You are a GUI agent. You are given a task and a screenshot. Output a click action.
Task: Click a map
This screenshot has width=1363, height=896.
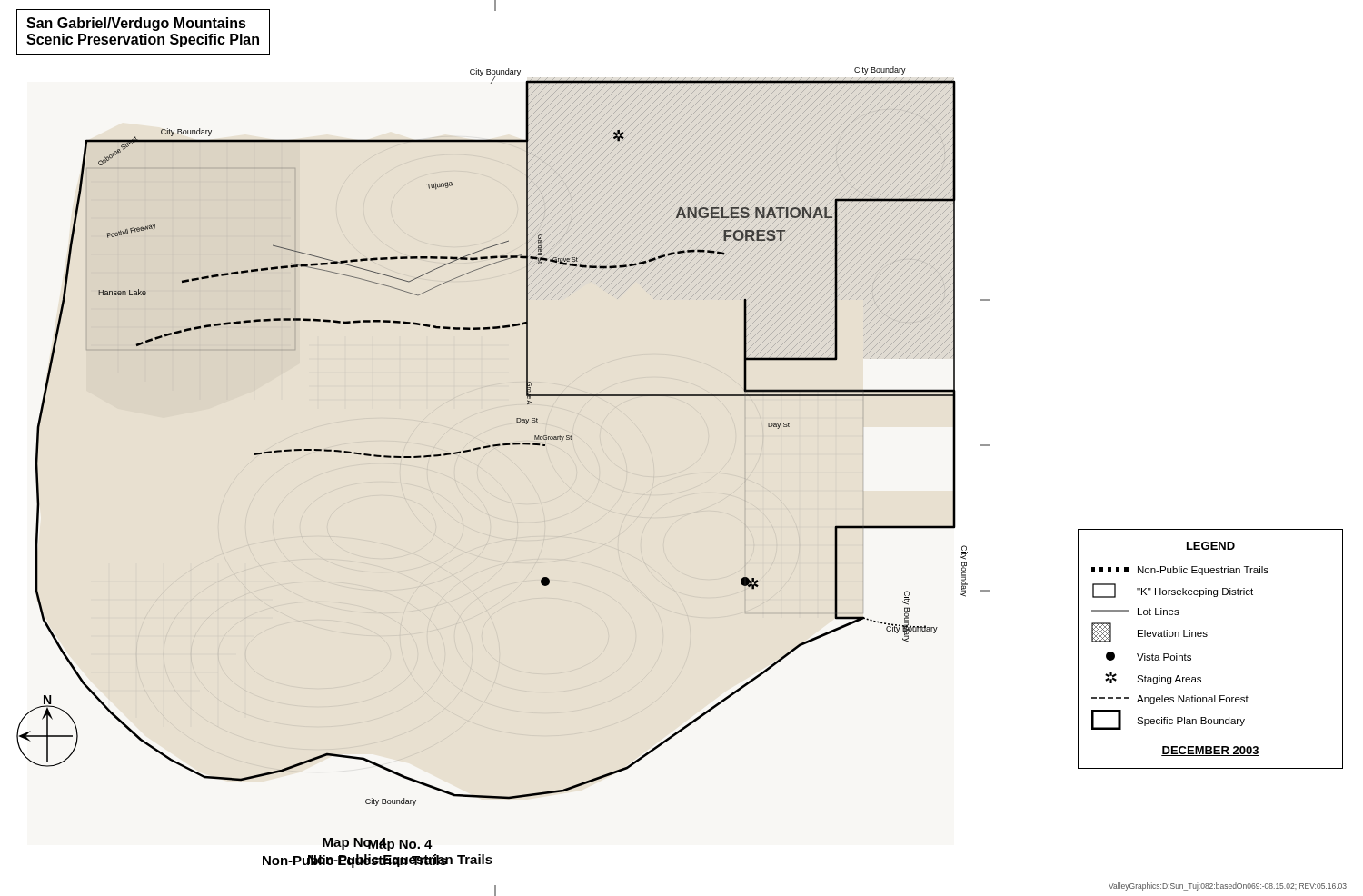tap(495, 448)
